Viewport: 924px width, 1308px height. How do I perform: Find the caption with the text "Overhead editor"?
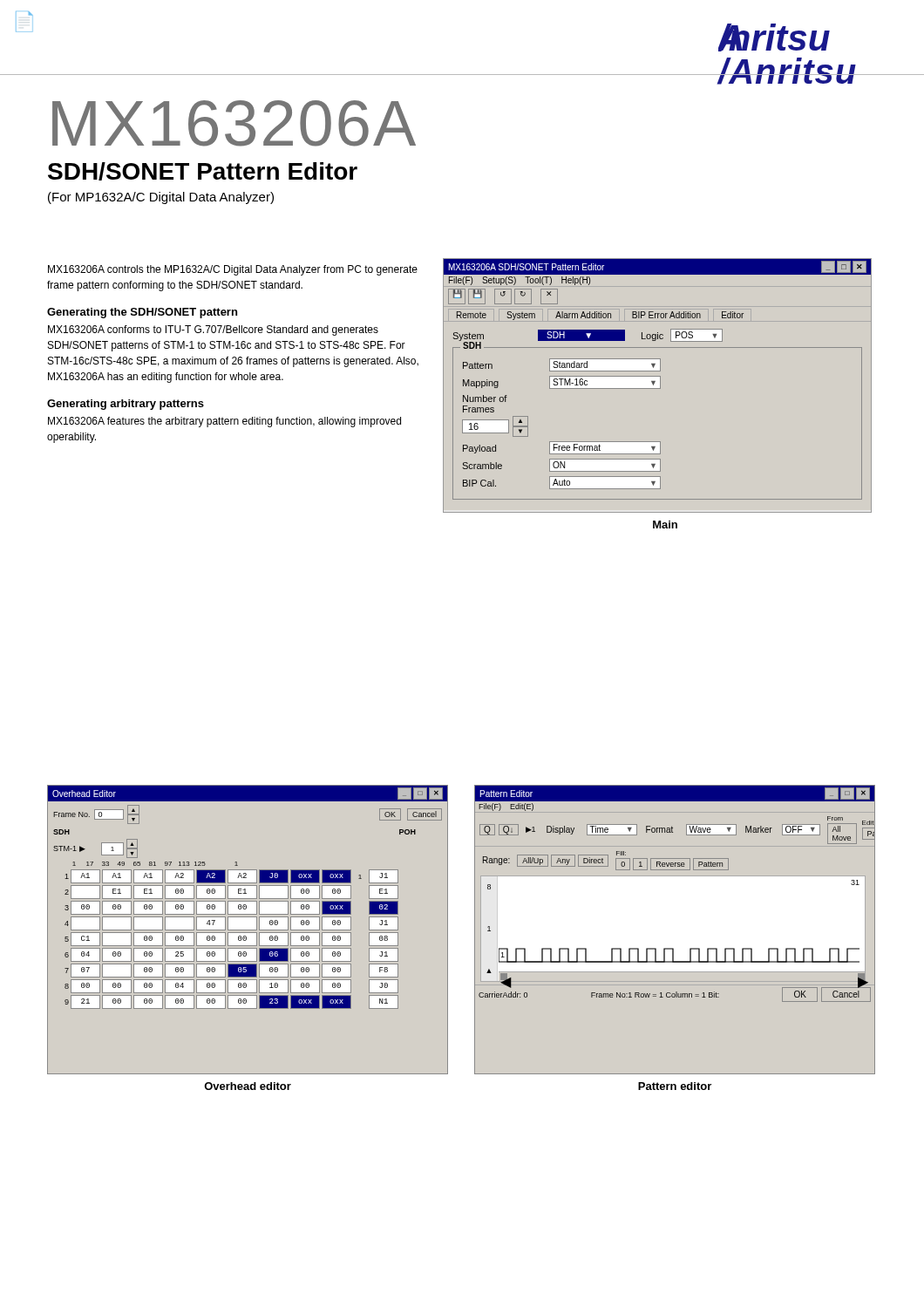click(248, 1086)
